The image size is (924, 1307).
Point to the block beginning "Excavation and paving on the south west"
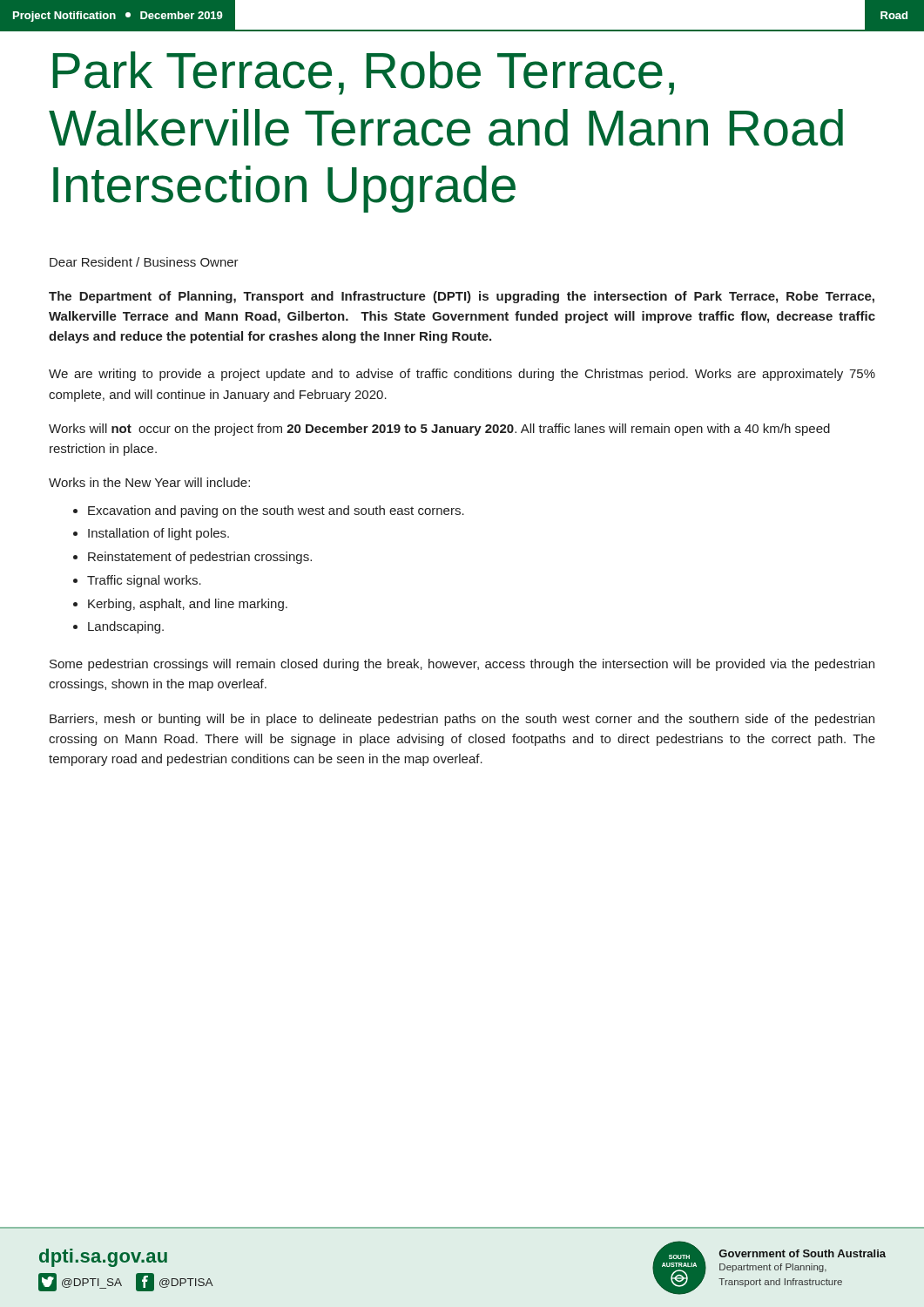point(269,511)
